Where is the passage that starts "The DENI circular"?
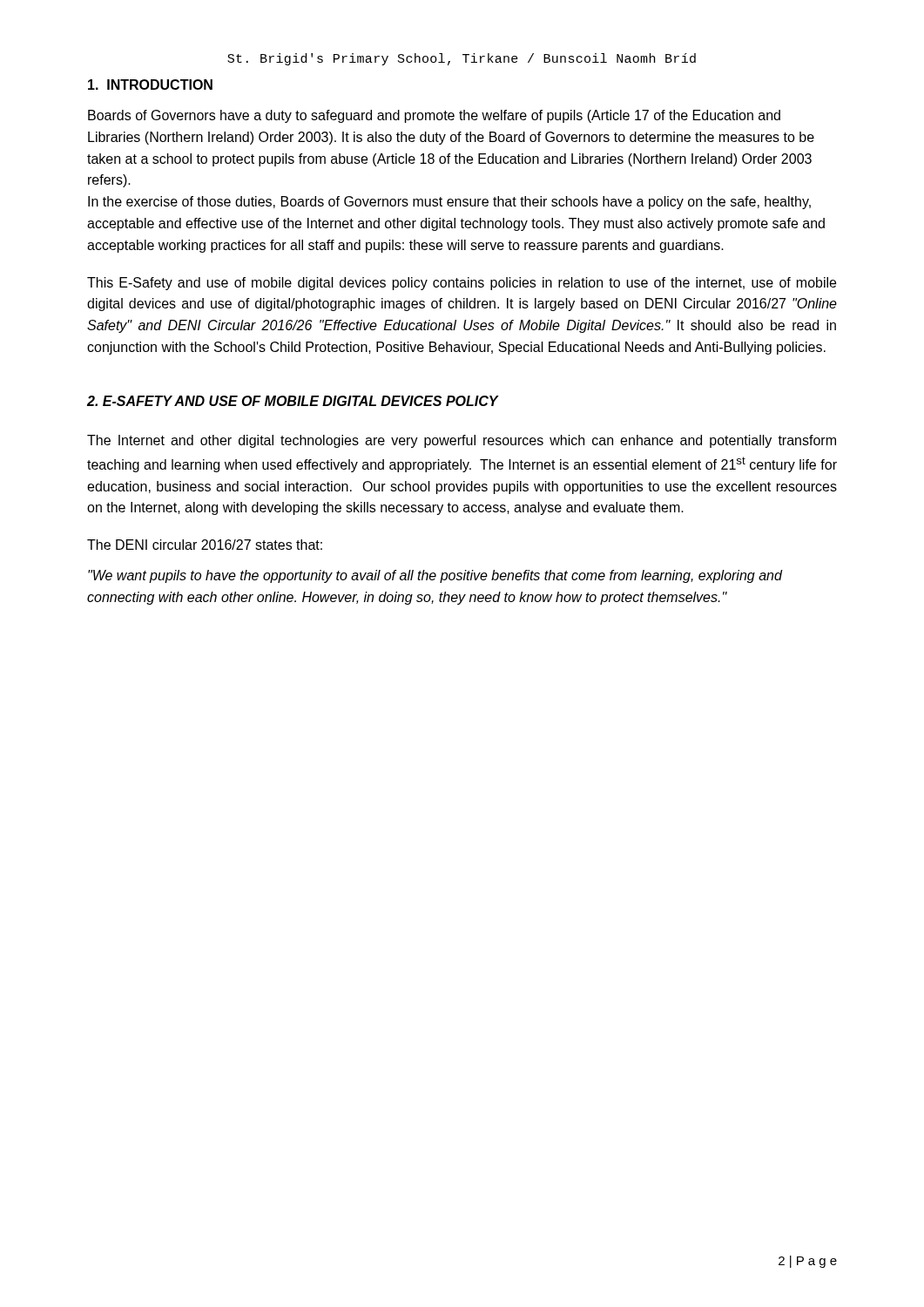Image resolution: width=924 pixels, height=1307 pixels. point(205,545)
